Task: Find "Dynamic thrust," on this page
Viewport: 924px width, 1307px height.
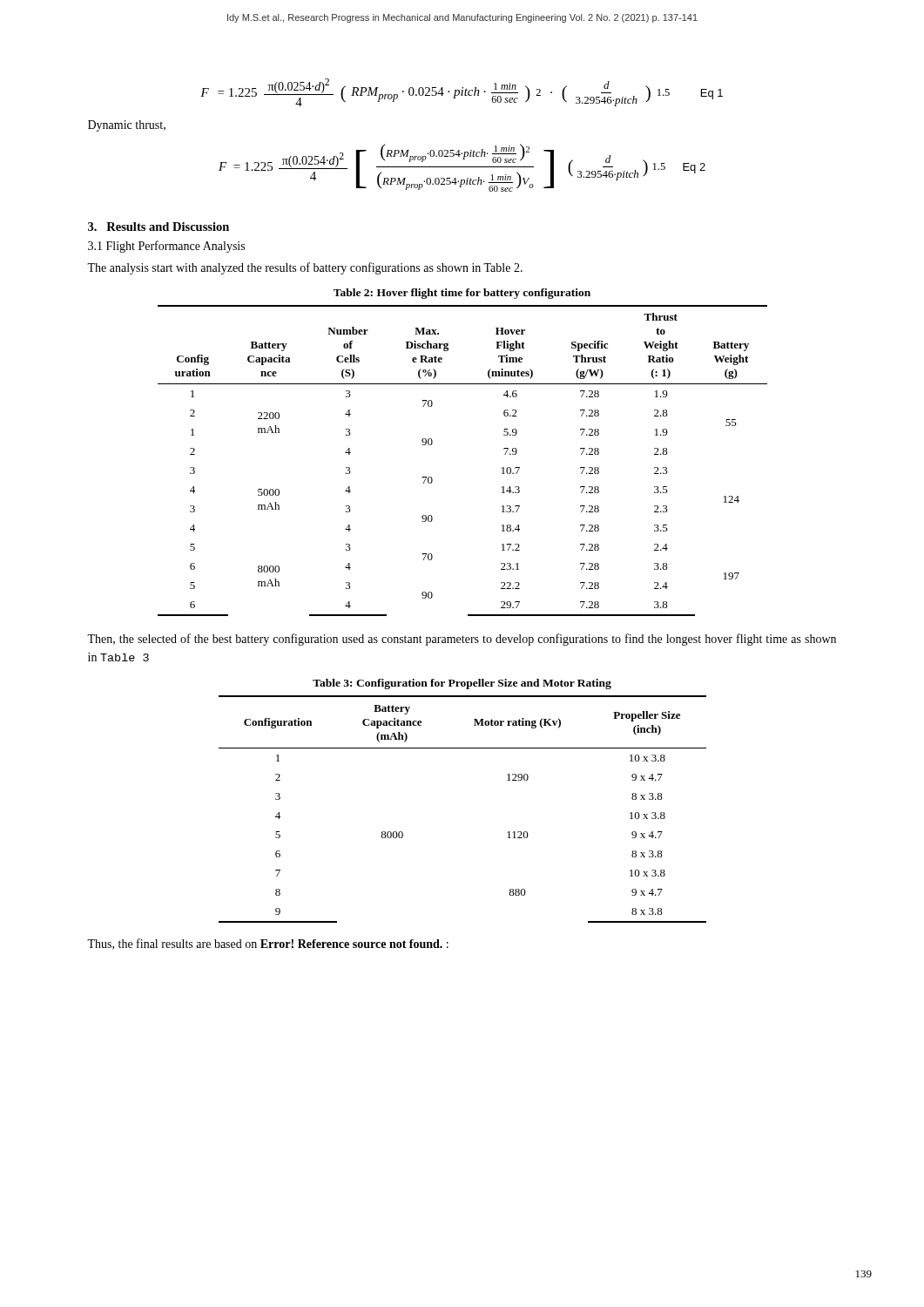Action: point(127,125)
